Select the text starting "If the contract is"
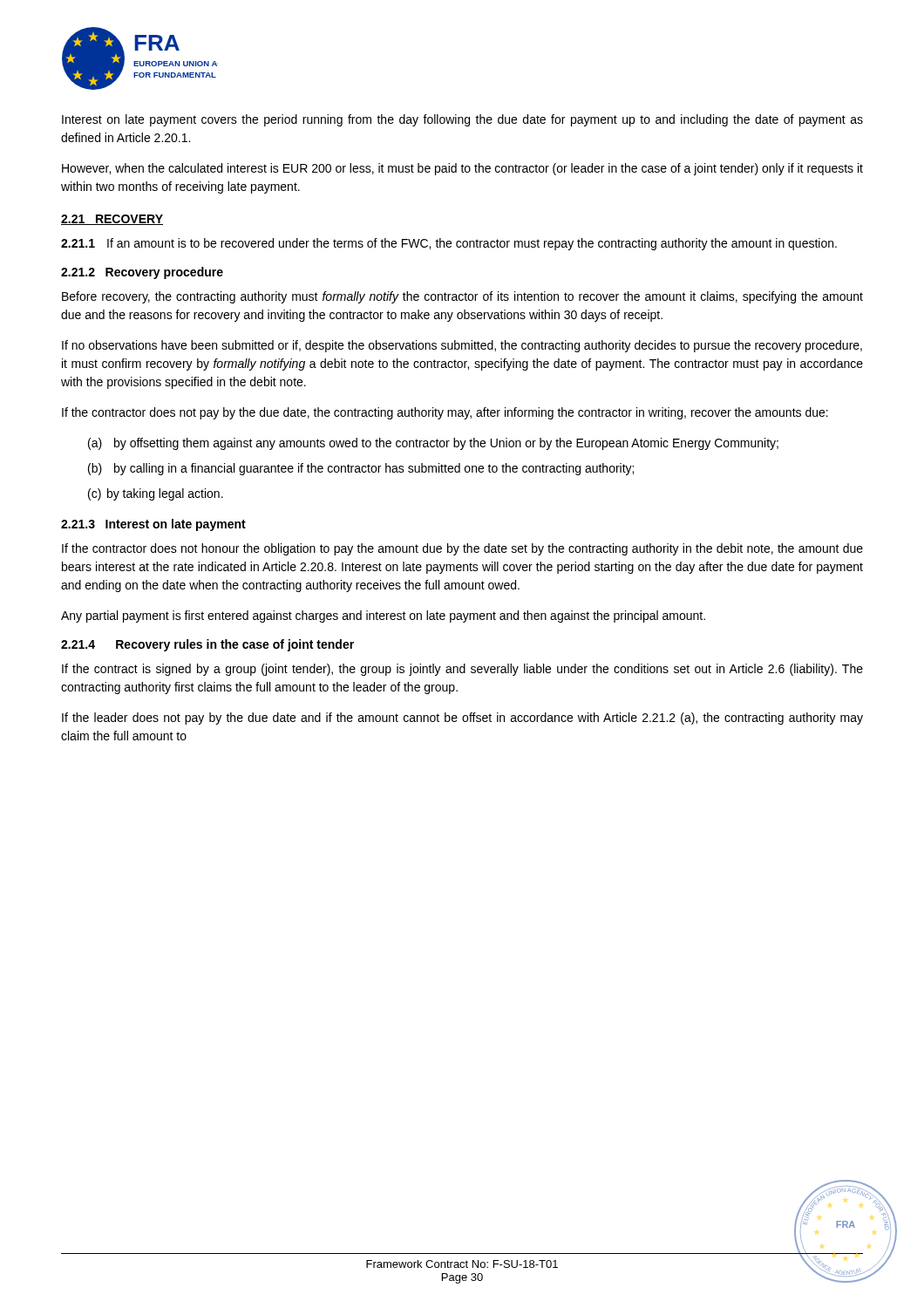 tap(462, 678)
